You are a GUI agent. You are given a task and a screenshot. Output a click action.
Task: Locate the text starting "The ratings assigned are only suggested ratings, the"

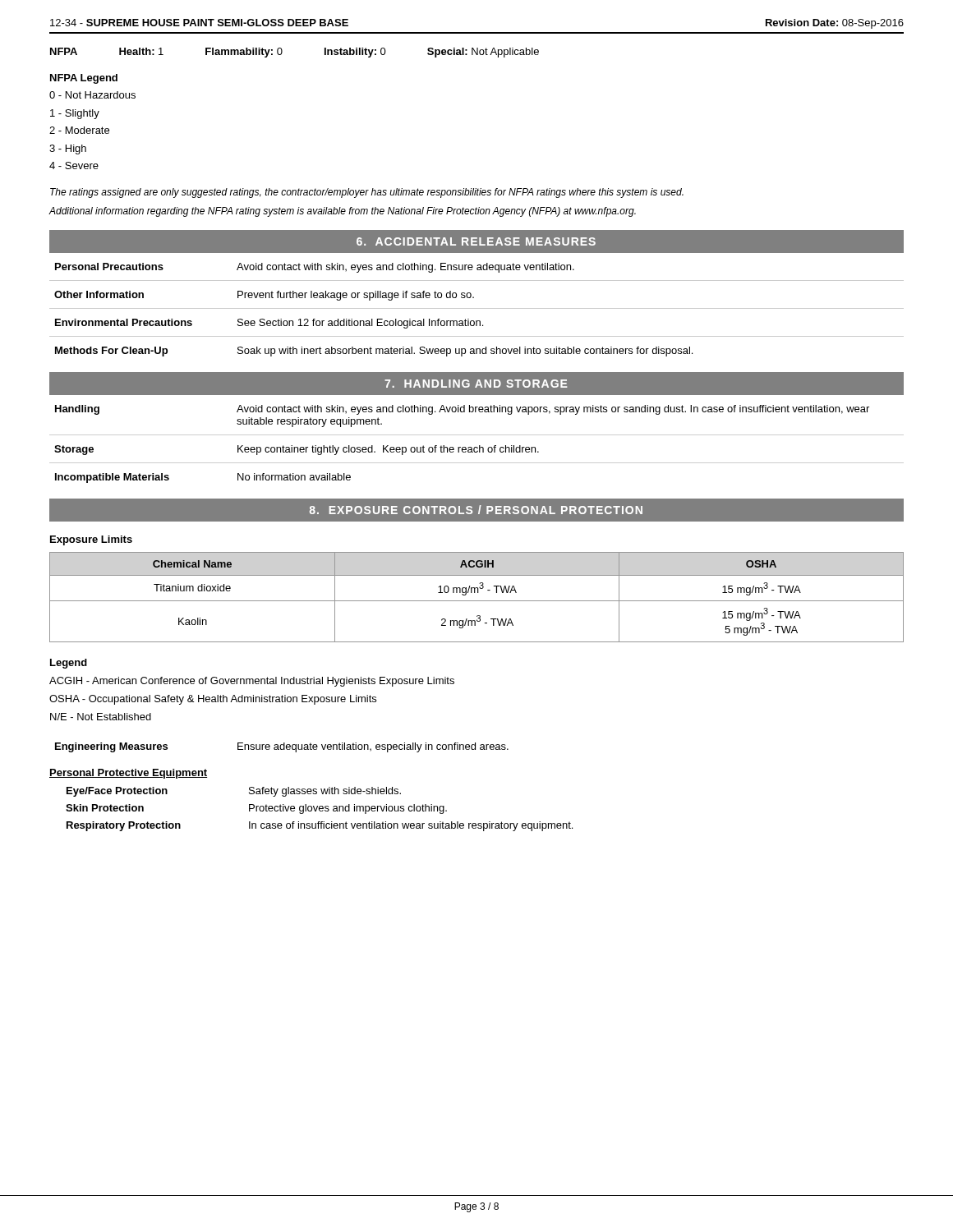[367, 192]
